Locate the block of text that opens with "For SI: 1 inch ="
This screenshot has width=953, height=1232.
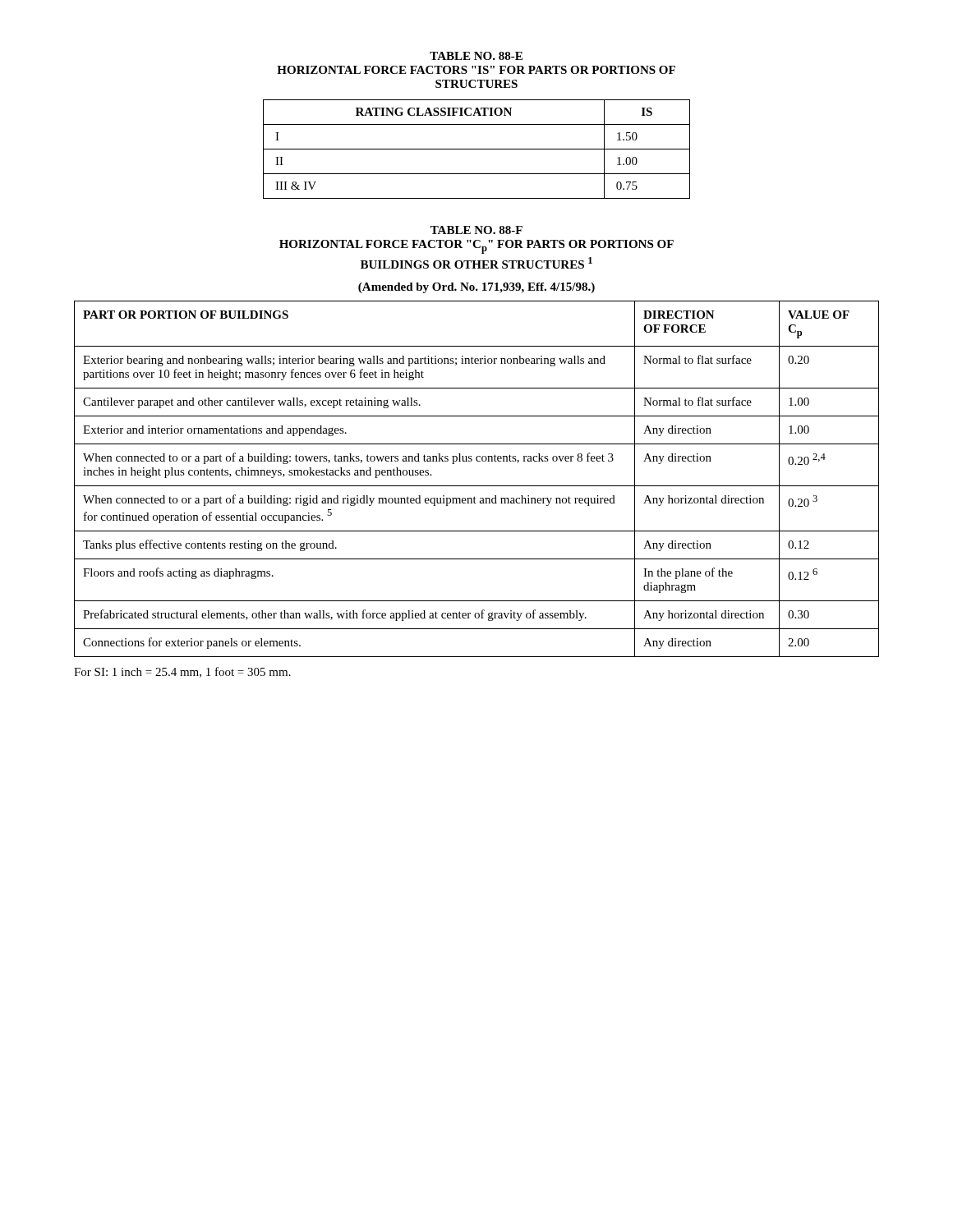[x=183, y=672]
